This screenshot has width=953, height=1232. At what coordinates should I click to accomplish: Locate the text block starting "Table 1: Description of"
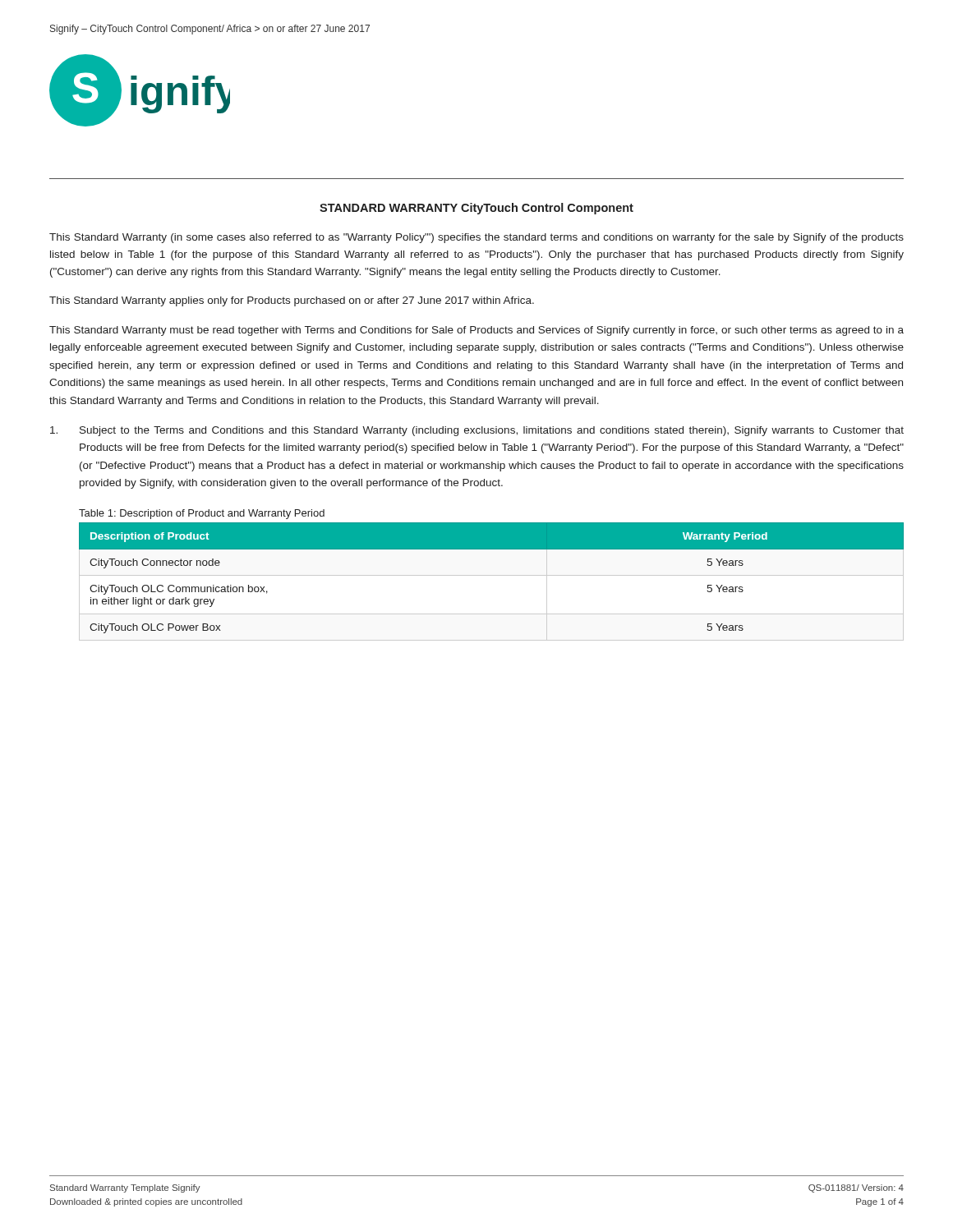(202, 513)
